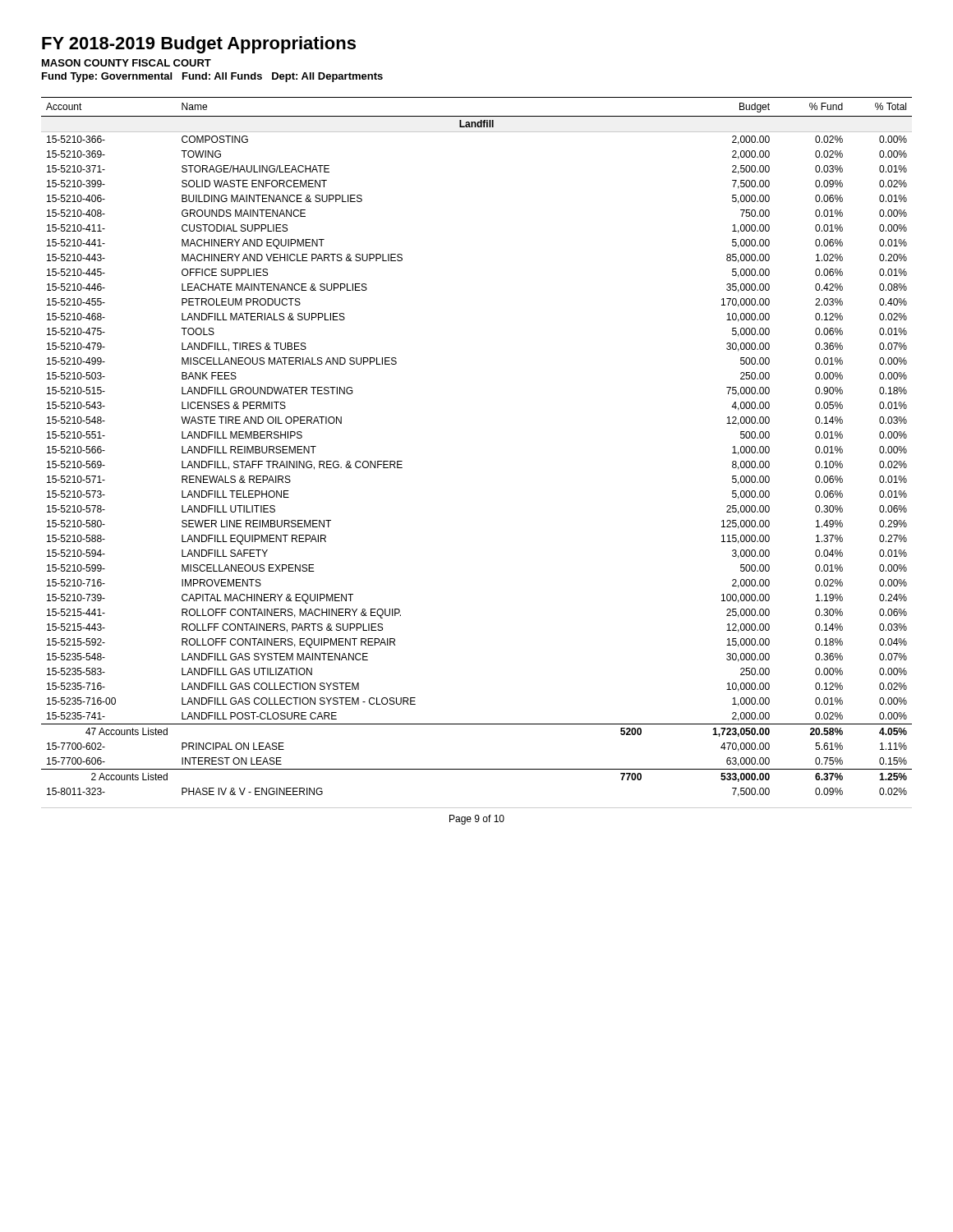This screenshot has height=1232, width=953.
Task: Where is the passage that starts "Fund Type: Governmental Fund:"?
Action: click(x=212, y=76)
